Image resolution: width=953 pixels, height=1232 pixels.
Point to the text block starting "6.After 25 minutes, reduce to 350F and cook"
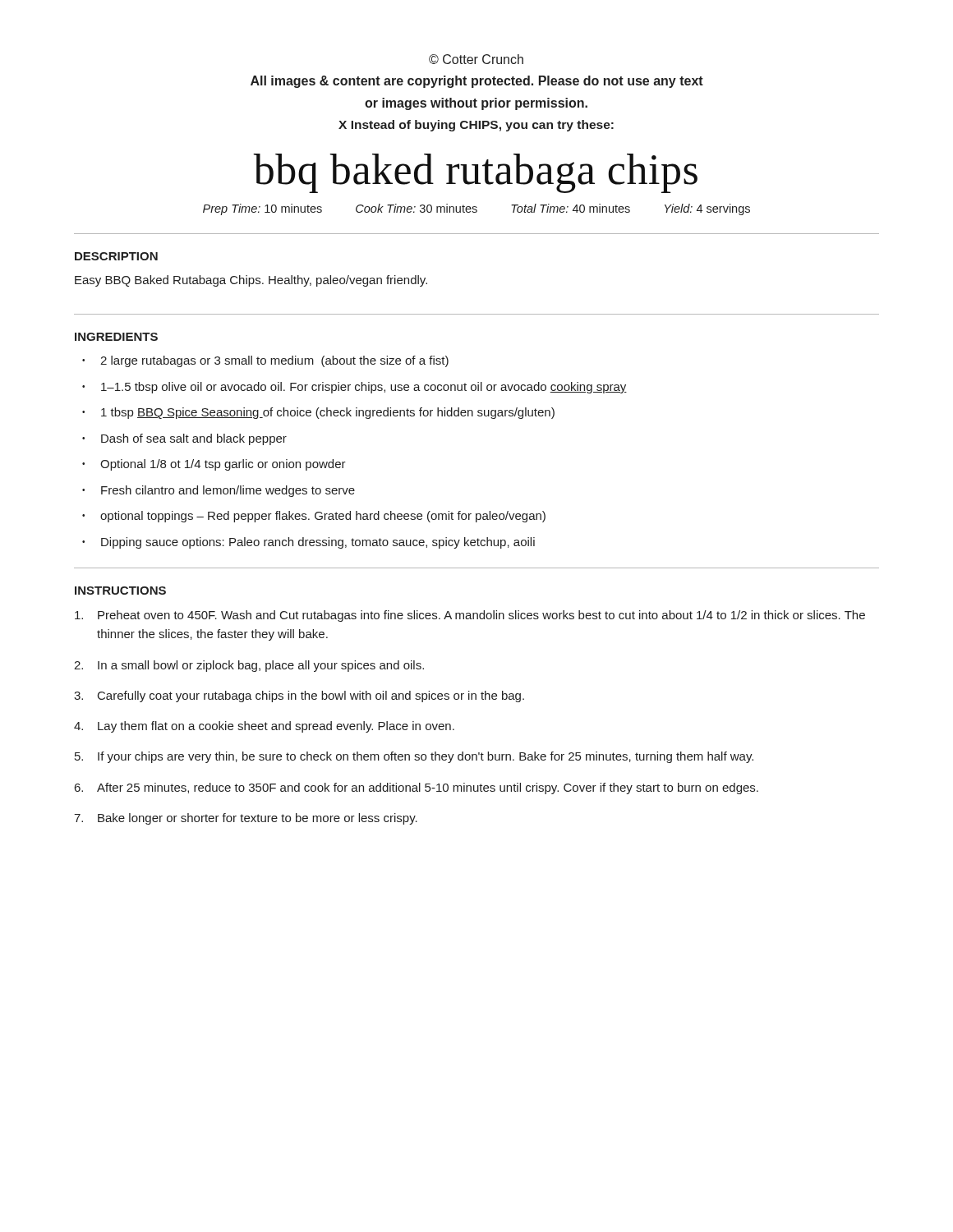417,787
